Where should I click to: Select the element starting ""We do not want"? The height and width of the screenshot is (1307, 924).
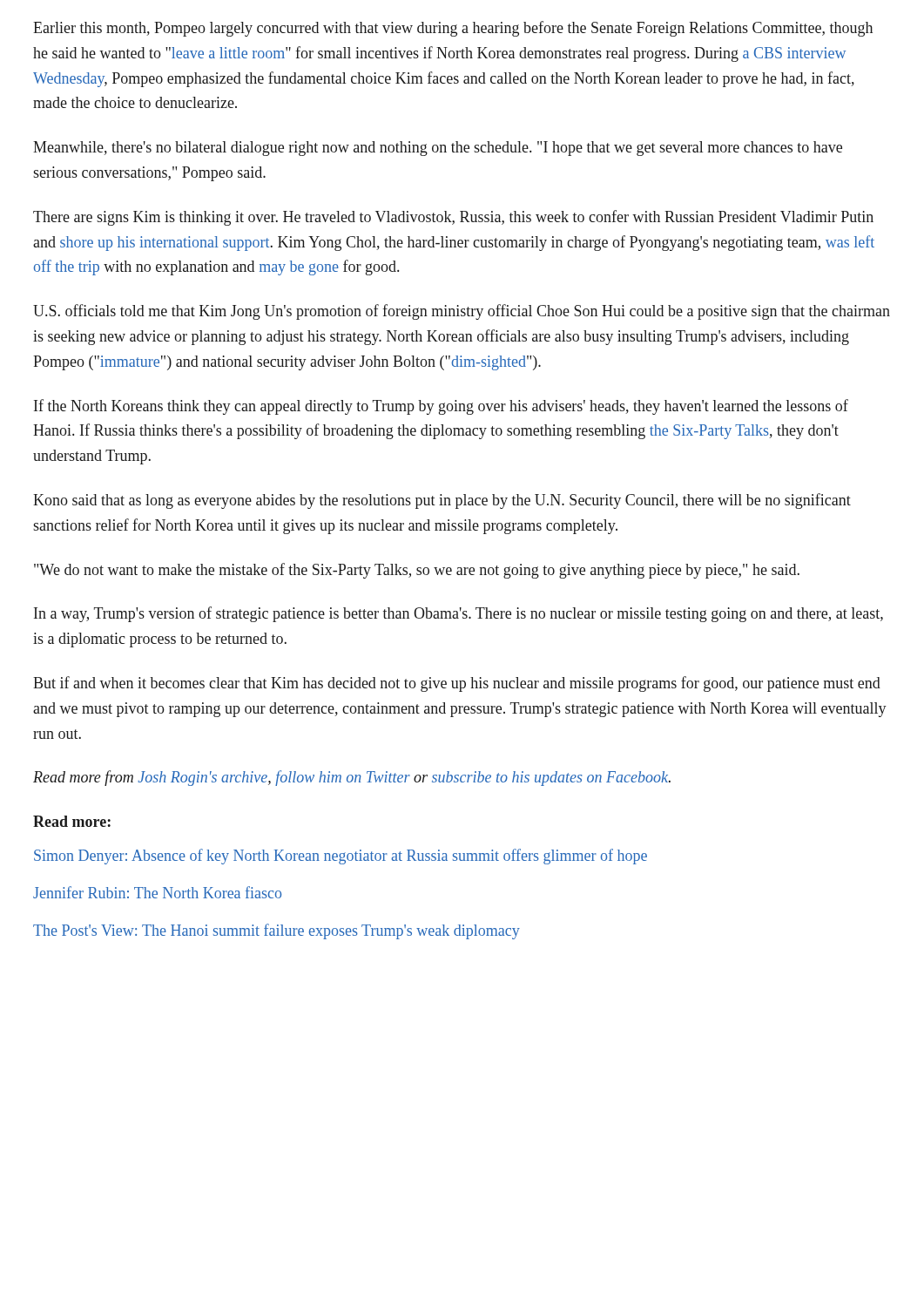click(417, 569)
